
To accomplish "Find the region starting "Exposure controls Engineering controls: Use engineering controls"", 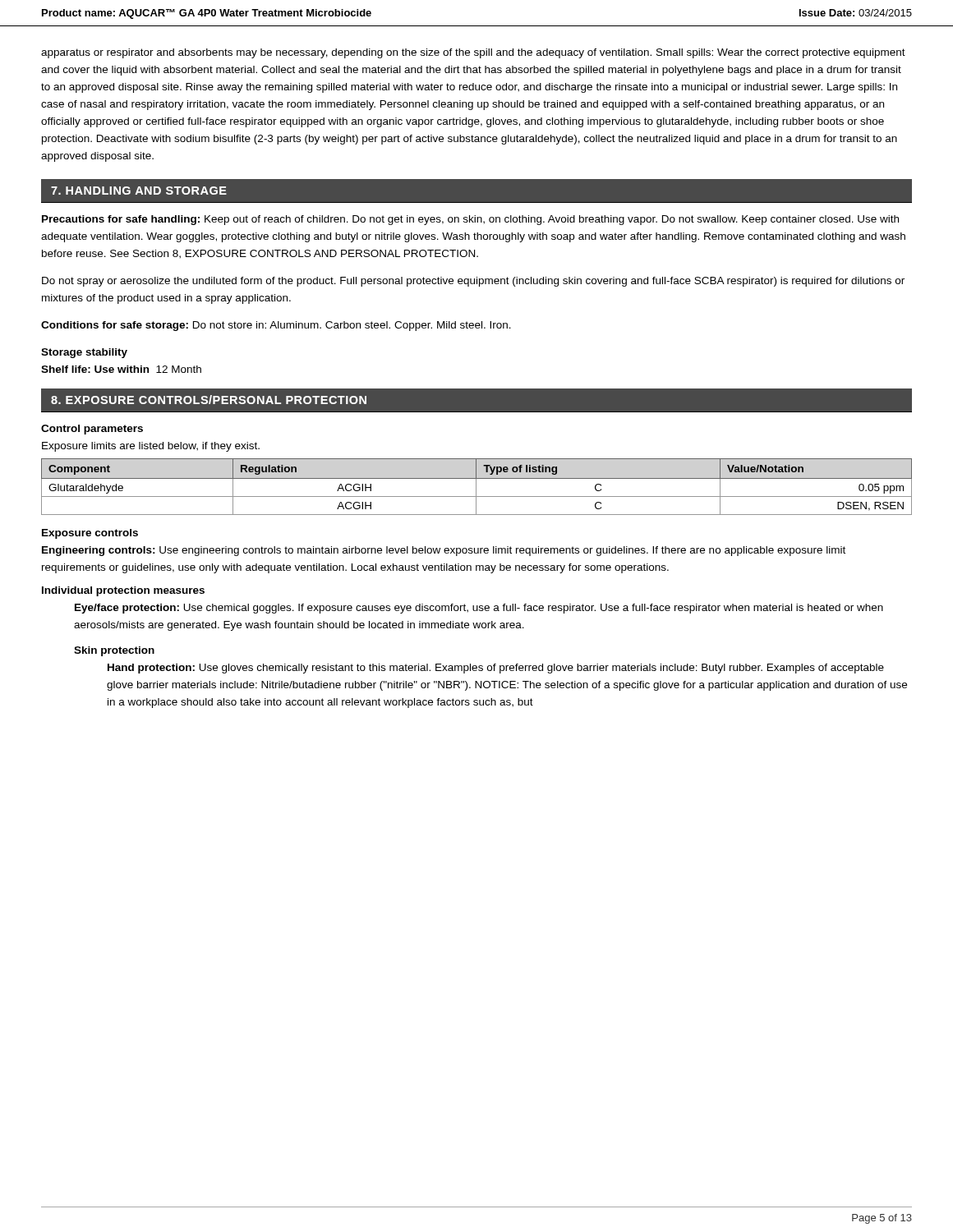I will point(443,550).
